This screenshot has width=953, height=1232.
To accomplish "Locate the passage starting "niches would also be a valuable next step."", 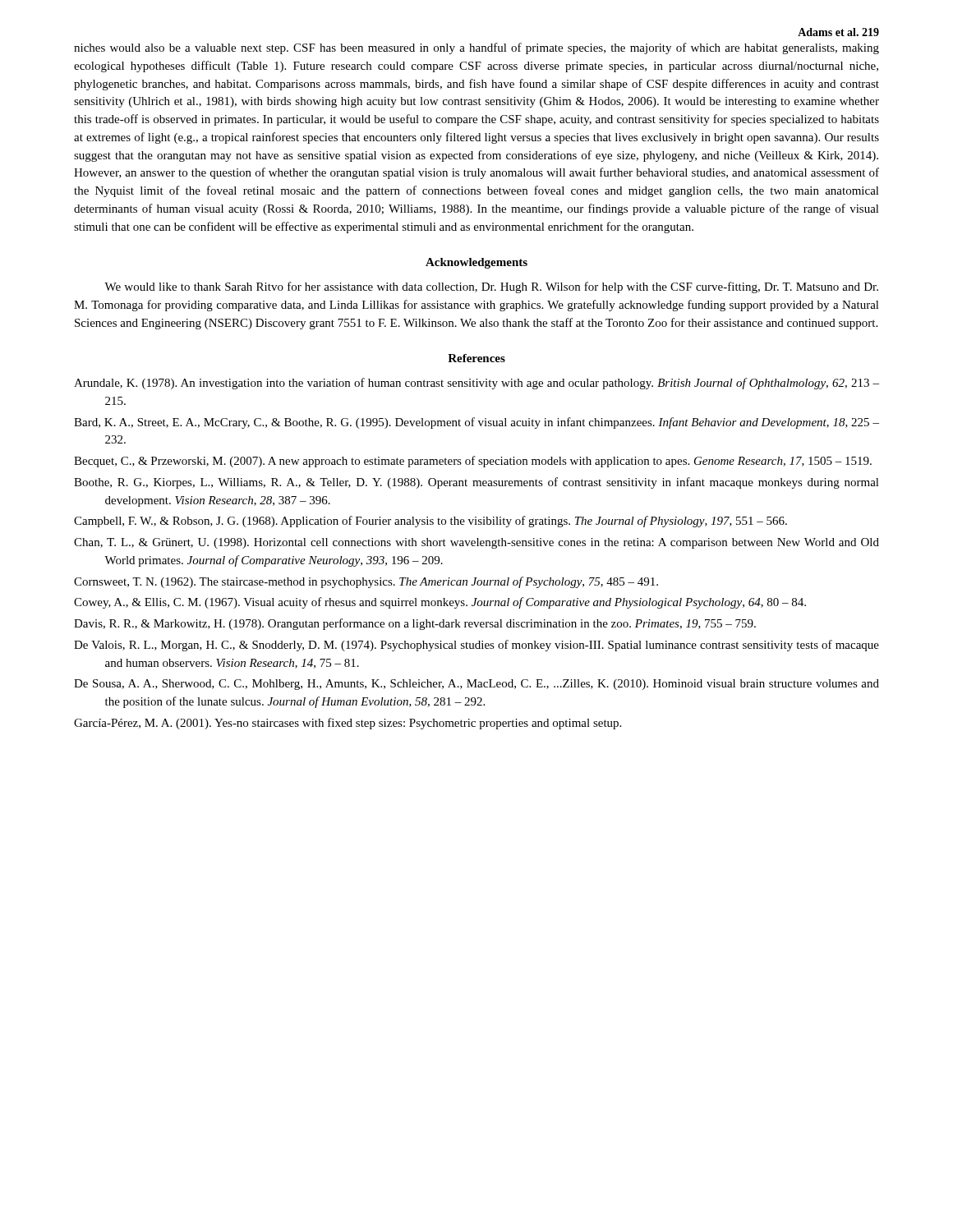I will click(x=476, y=137).
